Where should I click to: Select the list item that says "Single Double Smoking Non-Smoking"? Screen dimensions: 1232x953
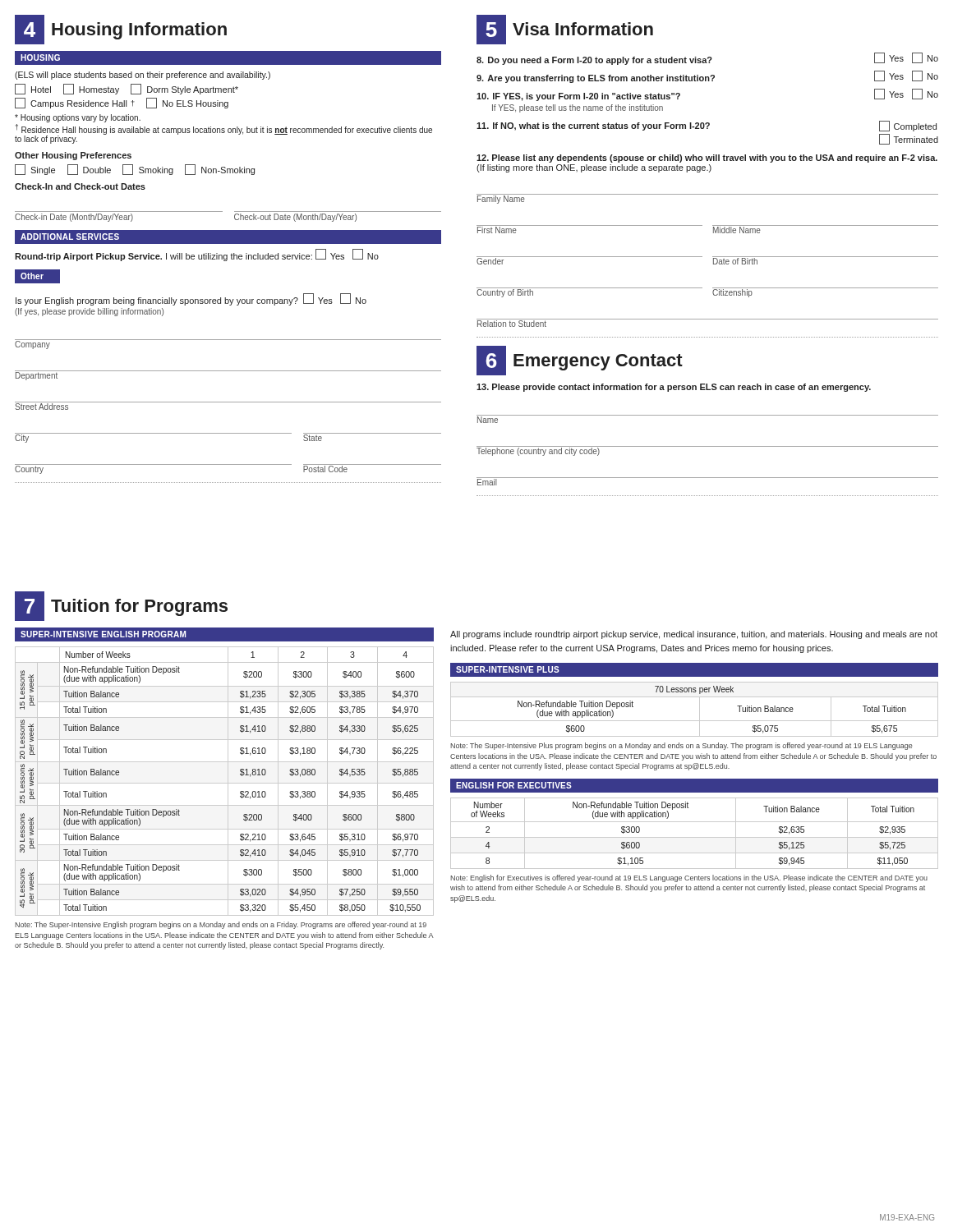pos(135,170)
